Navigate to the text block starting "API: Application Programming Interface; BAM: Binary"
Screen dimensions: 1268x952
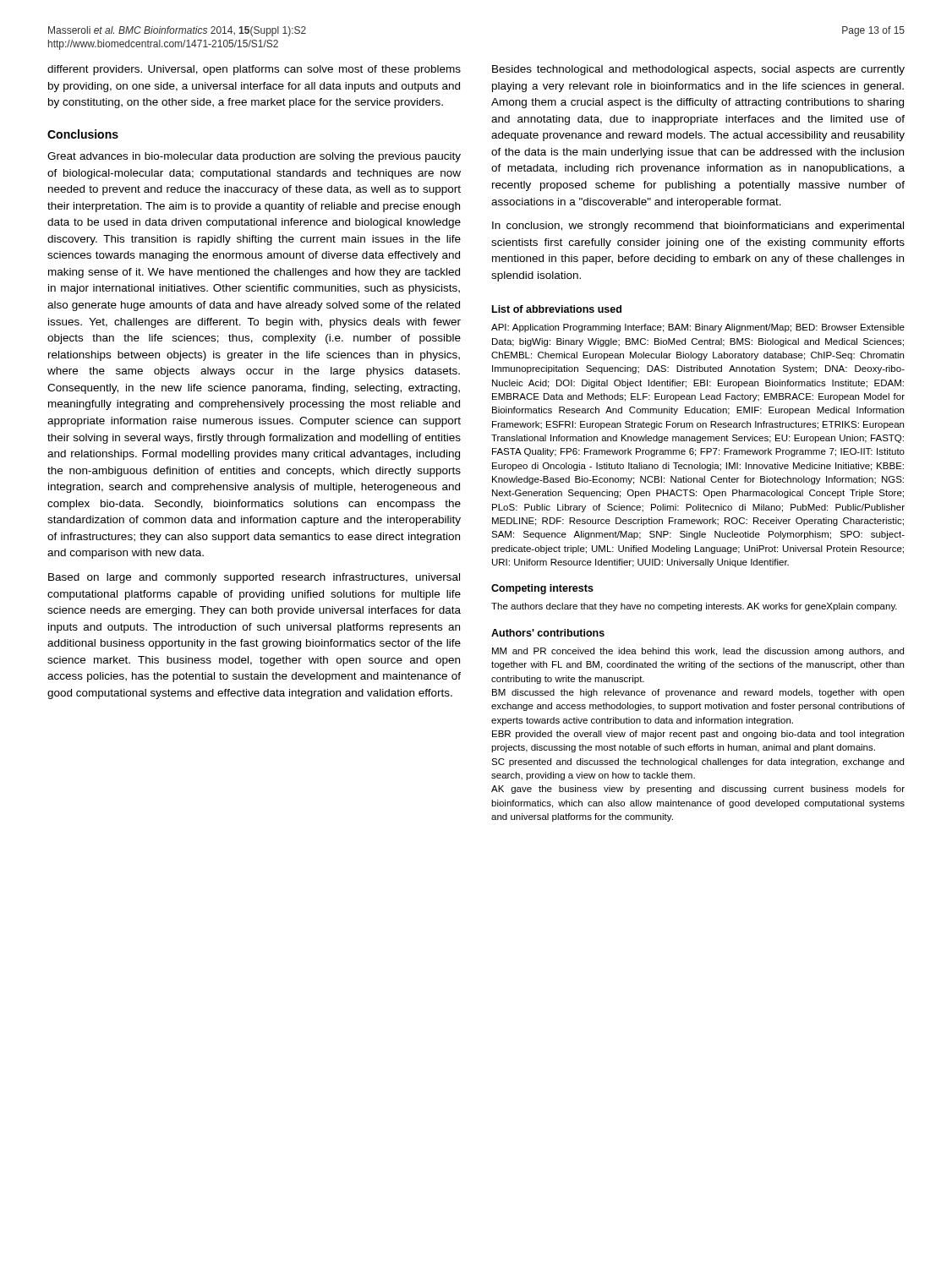coord(698,445)
